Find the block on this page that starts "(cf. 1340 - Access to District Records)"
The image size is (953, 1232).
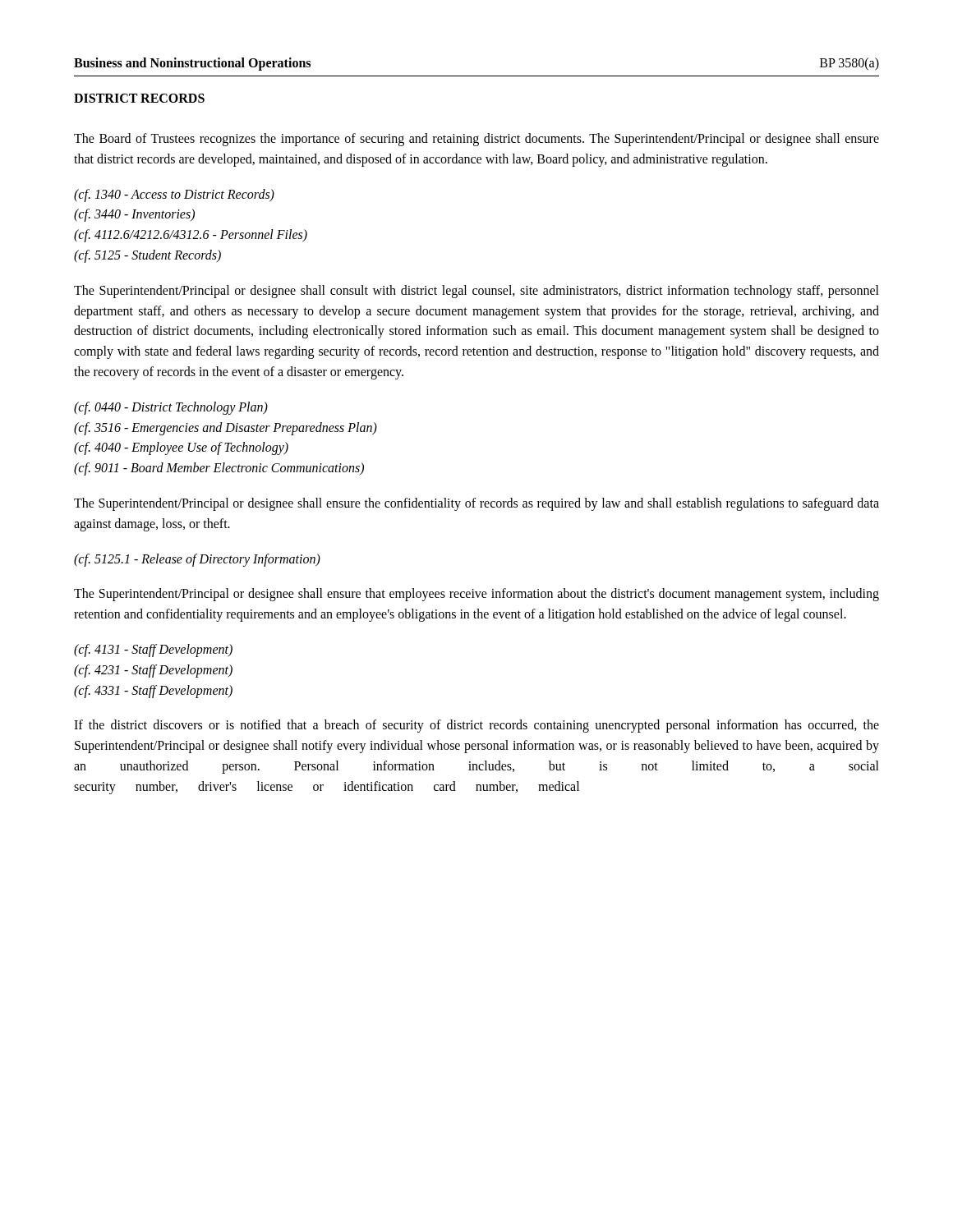174,195
